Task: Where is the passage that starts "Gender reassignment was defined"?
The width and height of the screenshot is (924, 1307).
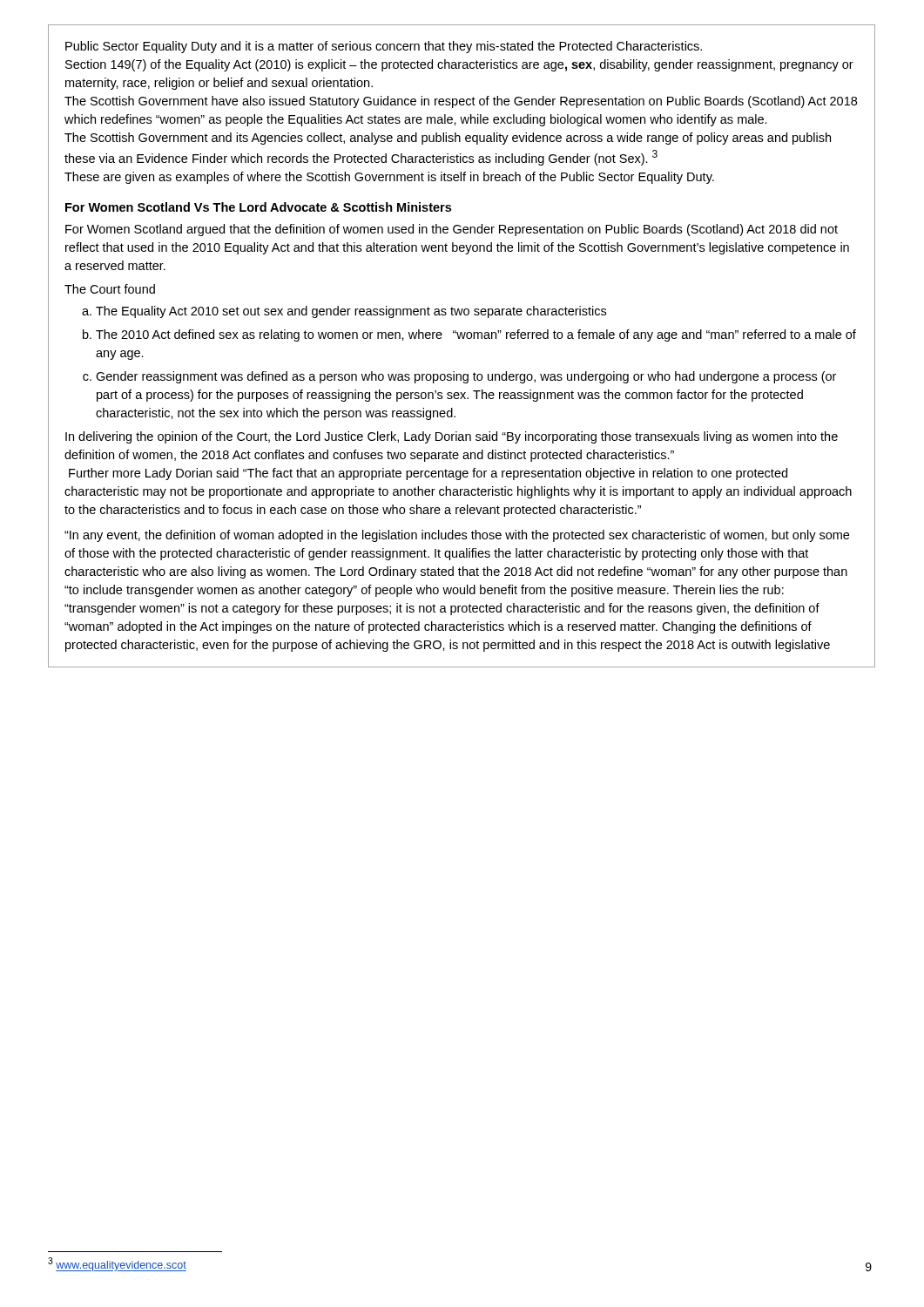Action: pyautogui.click(x=466, y=395)
